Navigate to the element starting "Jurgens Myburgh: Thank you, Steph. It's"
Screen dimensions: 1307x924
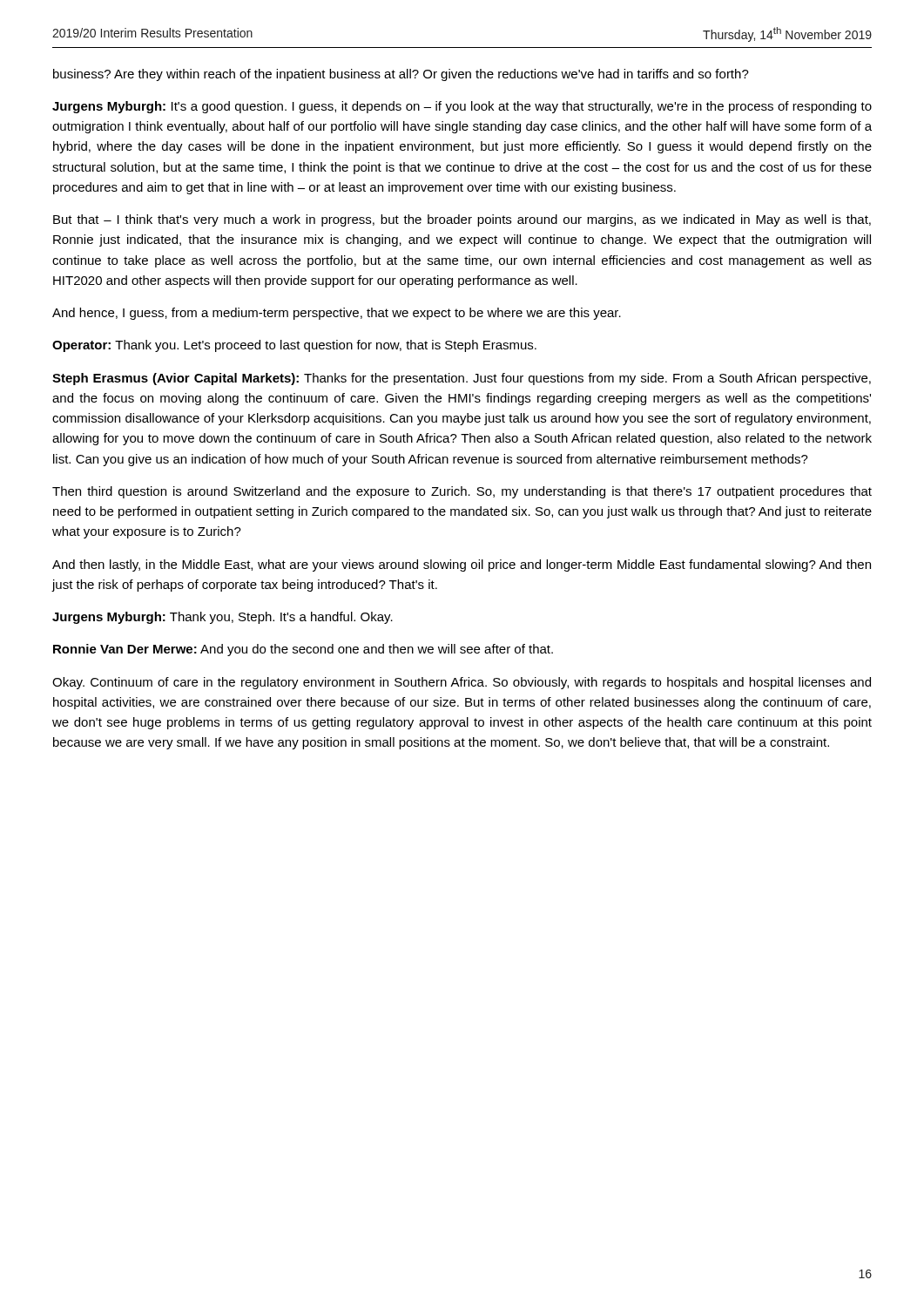(x=223, y=617)
